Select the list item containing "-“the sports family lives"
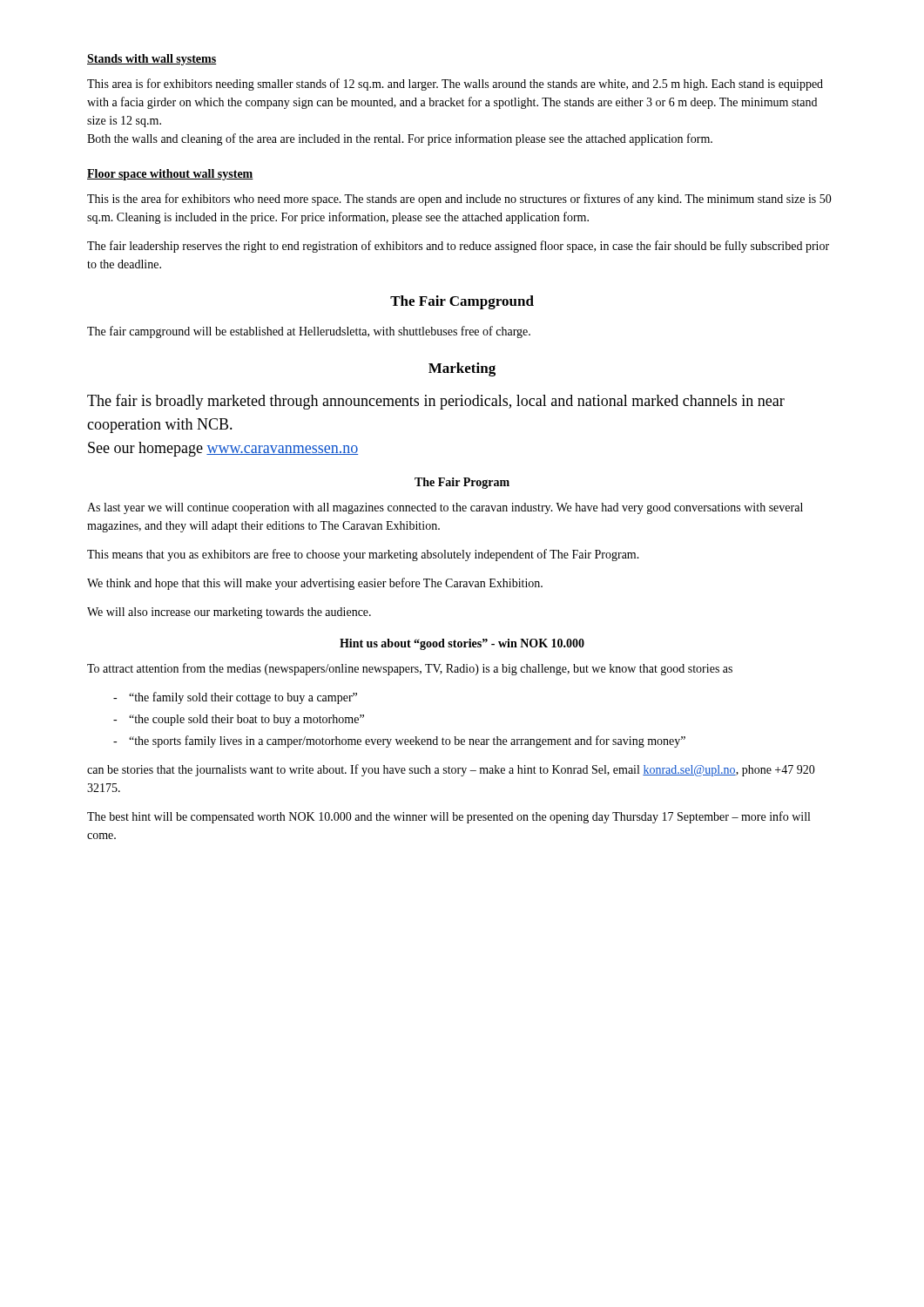Image resolution: width=924 pixels, height=1307 pixels. [x=399, y=741]
